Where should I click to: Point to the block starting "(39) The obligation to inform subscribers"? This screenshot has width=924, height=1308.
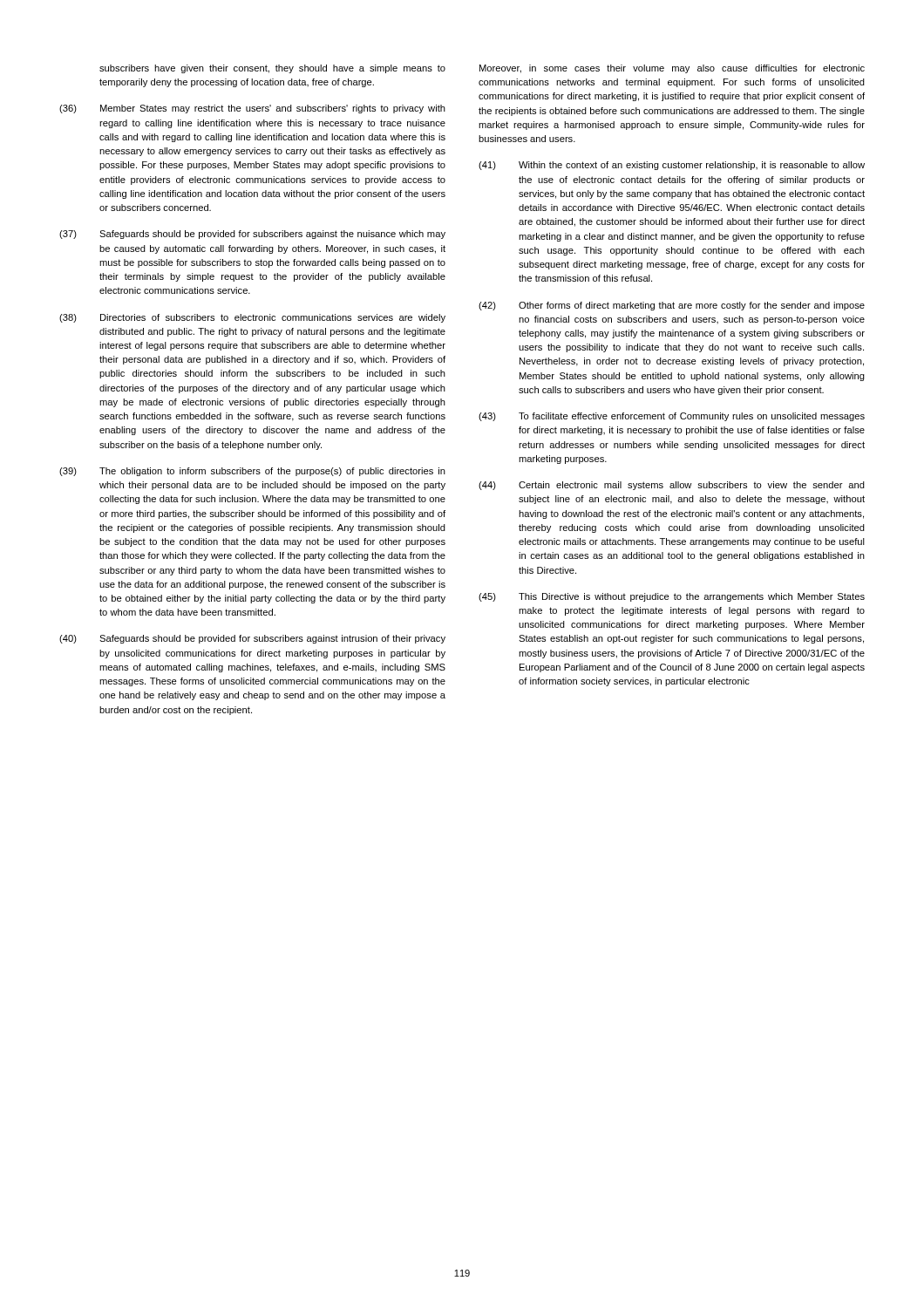coord(252,542)
